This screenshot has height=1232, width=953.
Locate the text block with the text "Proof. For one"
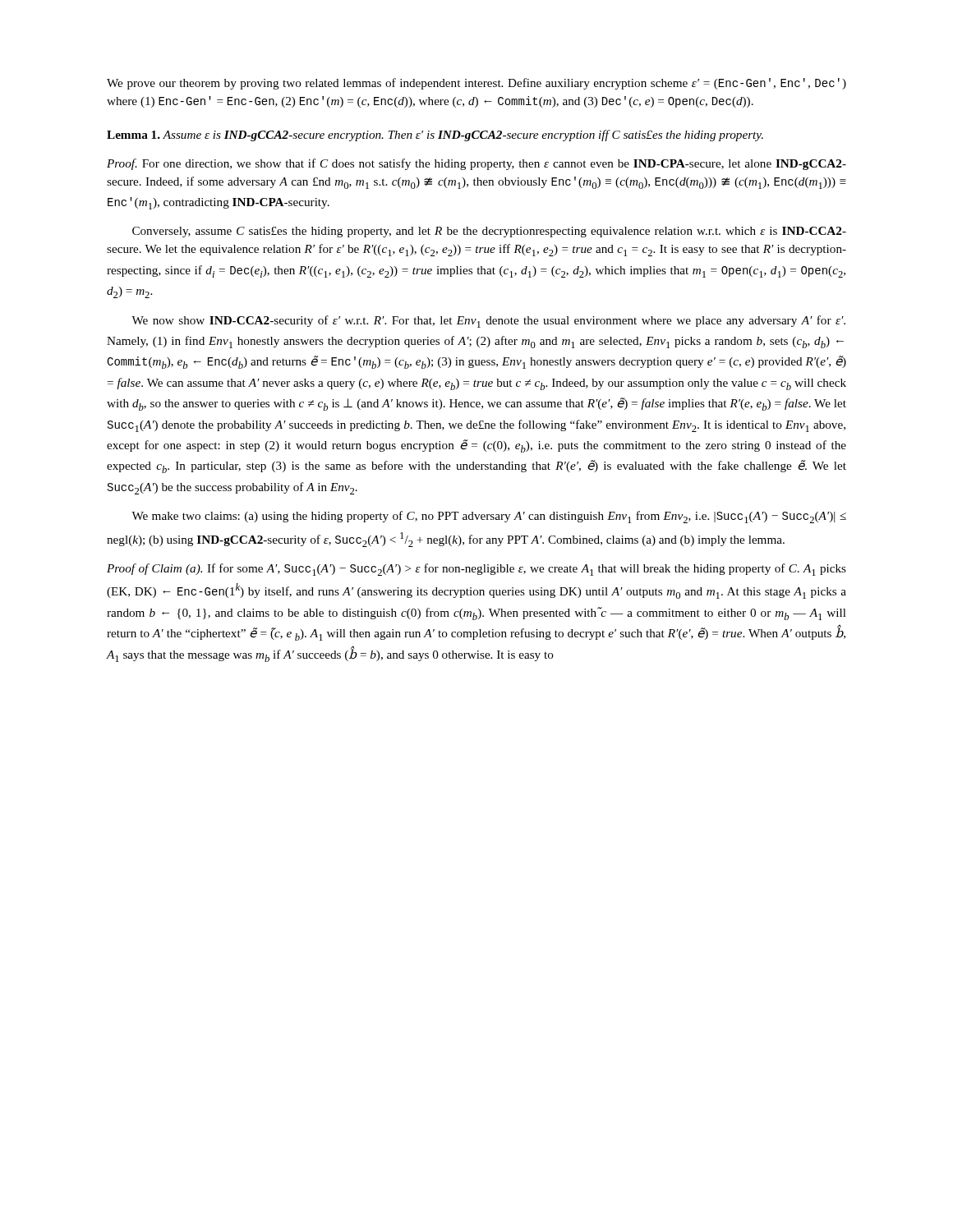pos(476,184)
